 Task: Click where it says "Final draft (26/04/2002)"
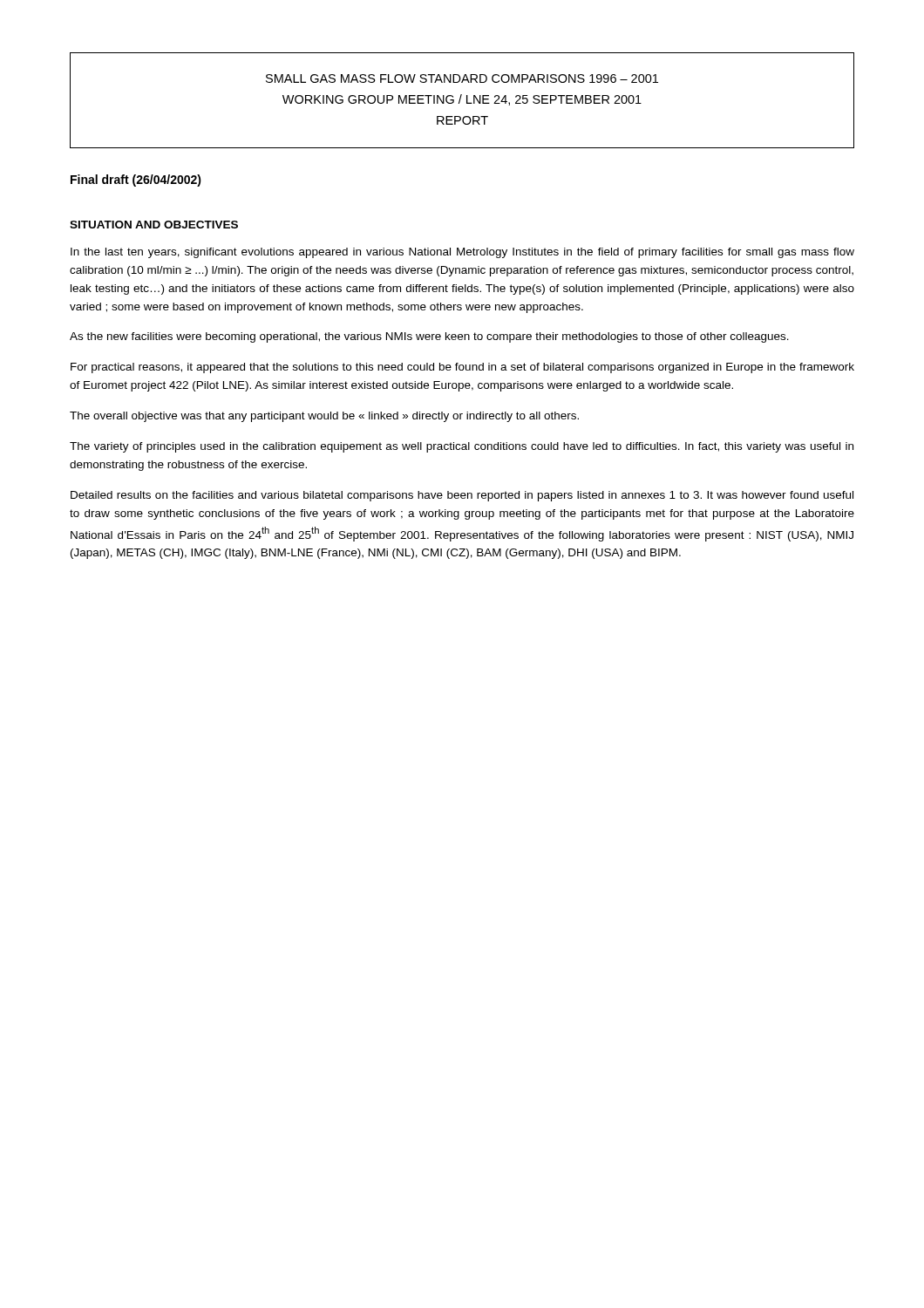click(x=136, y=179)
